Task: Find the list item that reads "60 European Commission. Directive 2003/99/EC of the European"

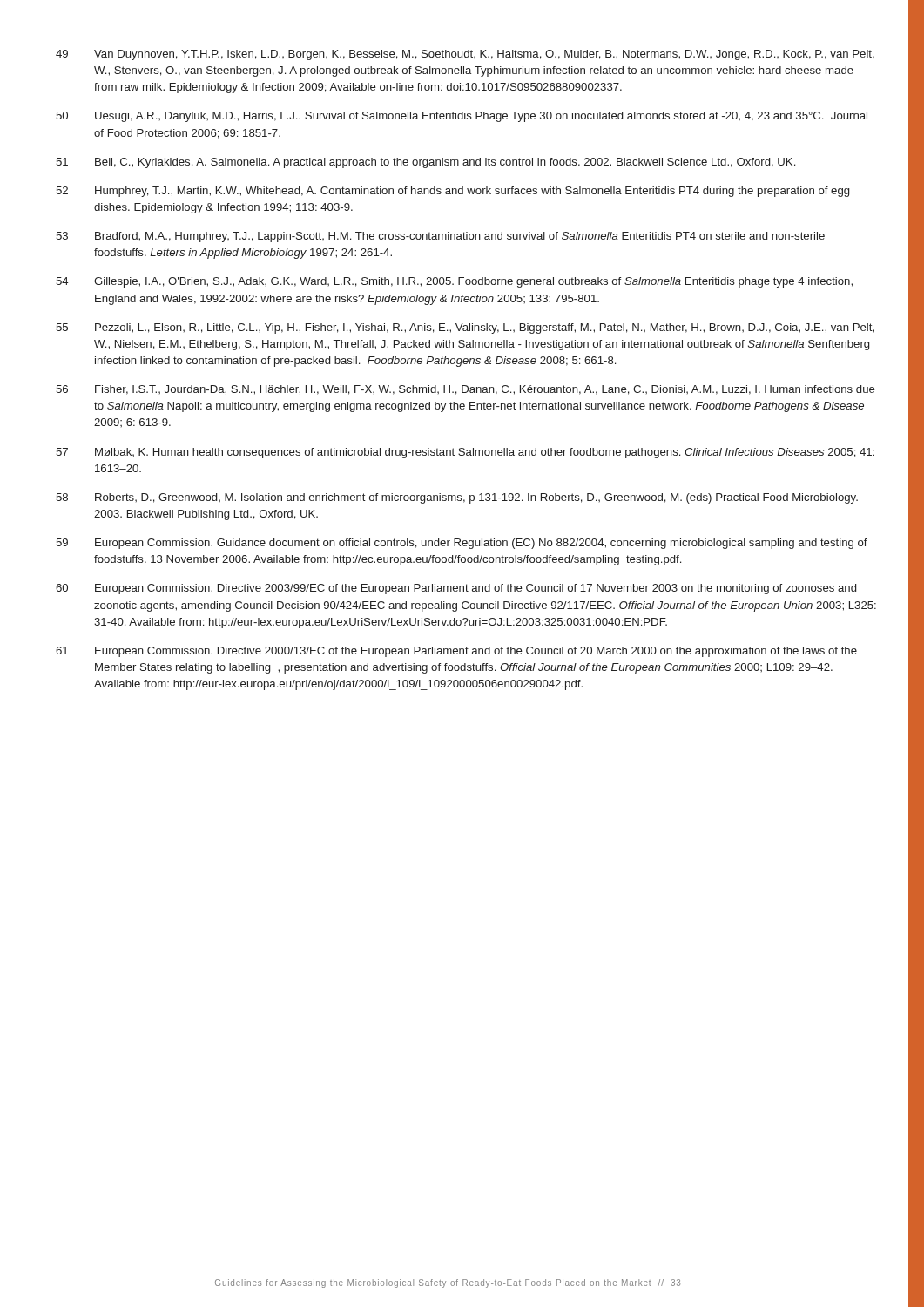Action: 467,605
